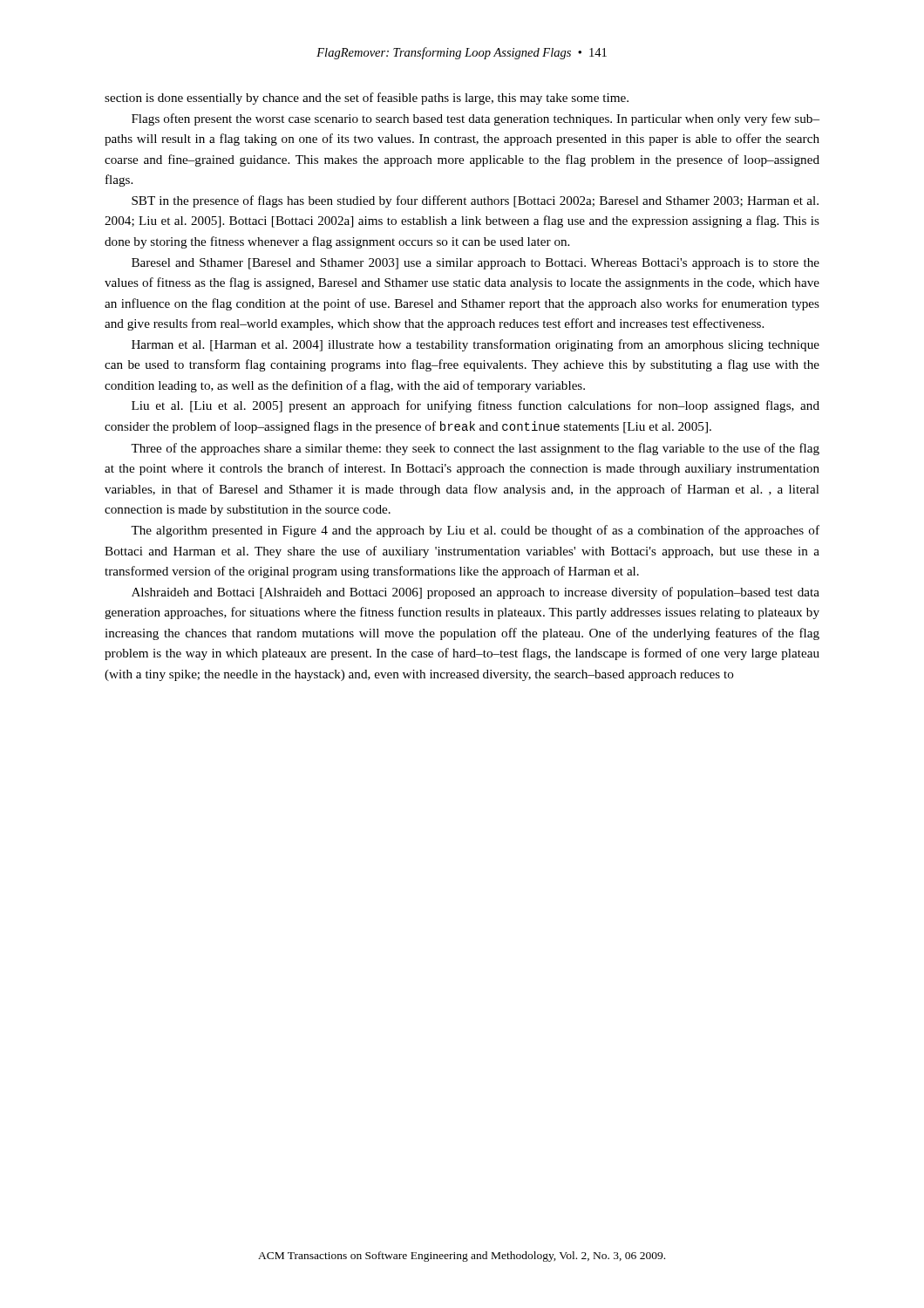924x1308 pixels.
Task: Point to the region starting "Liu et al. [Liu et al."
Action: click(x=462, y=416)
